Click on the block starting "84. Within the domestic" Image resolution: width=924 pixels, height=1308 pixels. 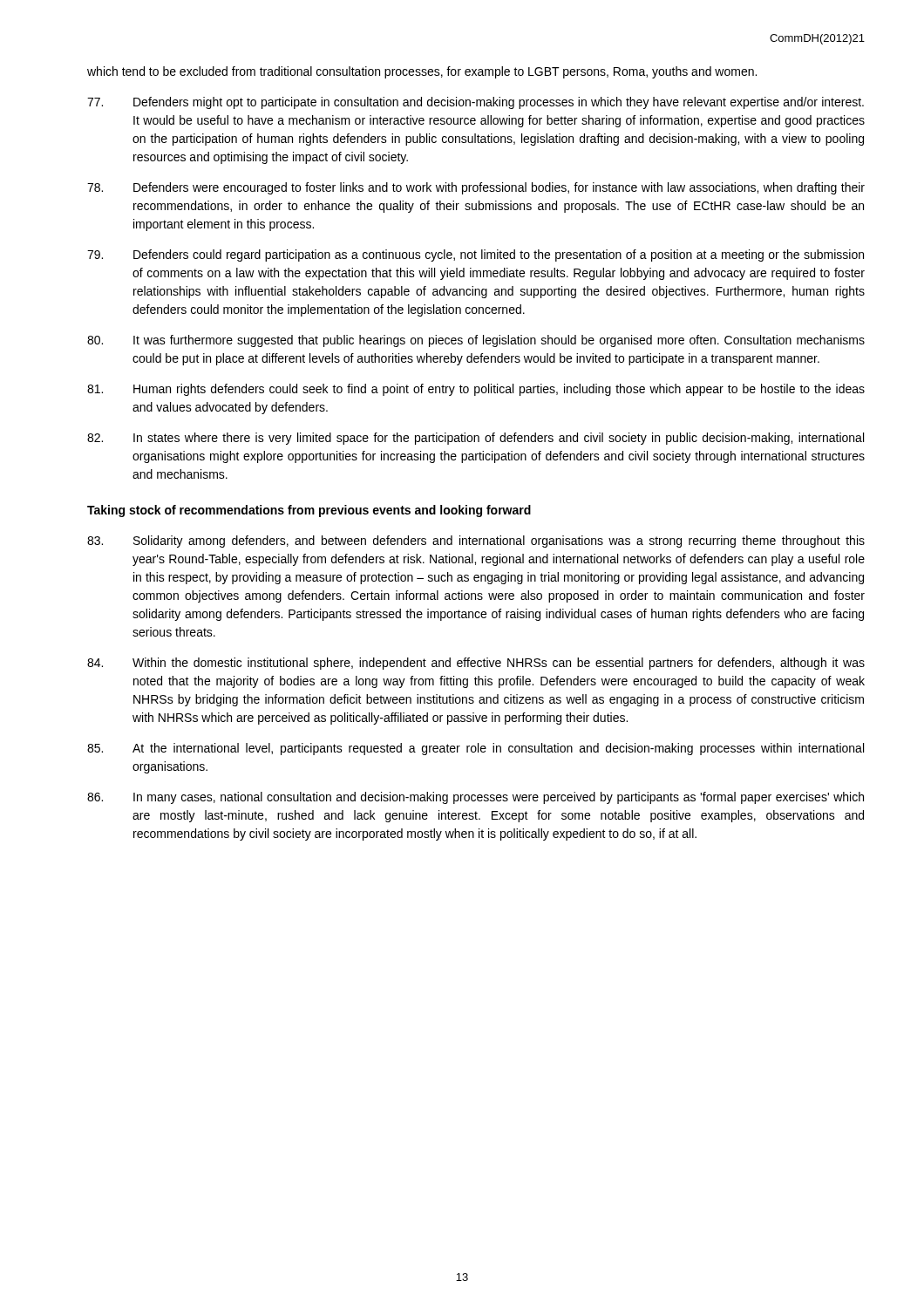point(476,691)
